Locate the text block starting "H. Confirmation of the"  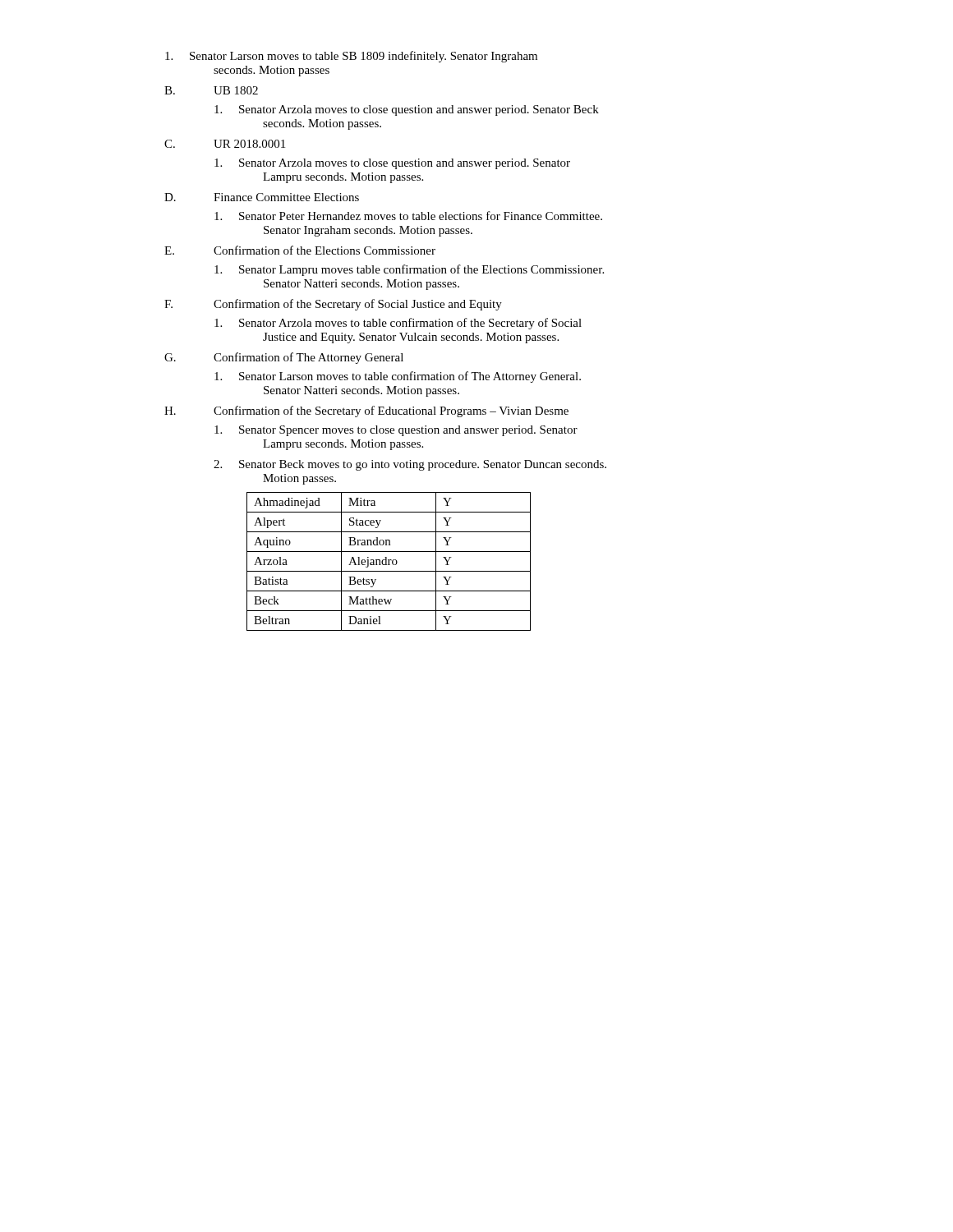coord(509,445)
